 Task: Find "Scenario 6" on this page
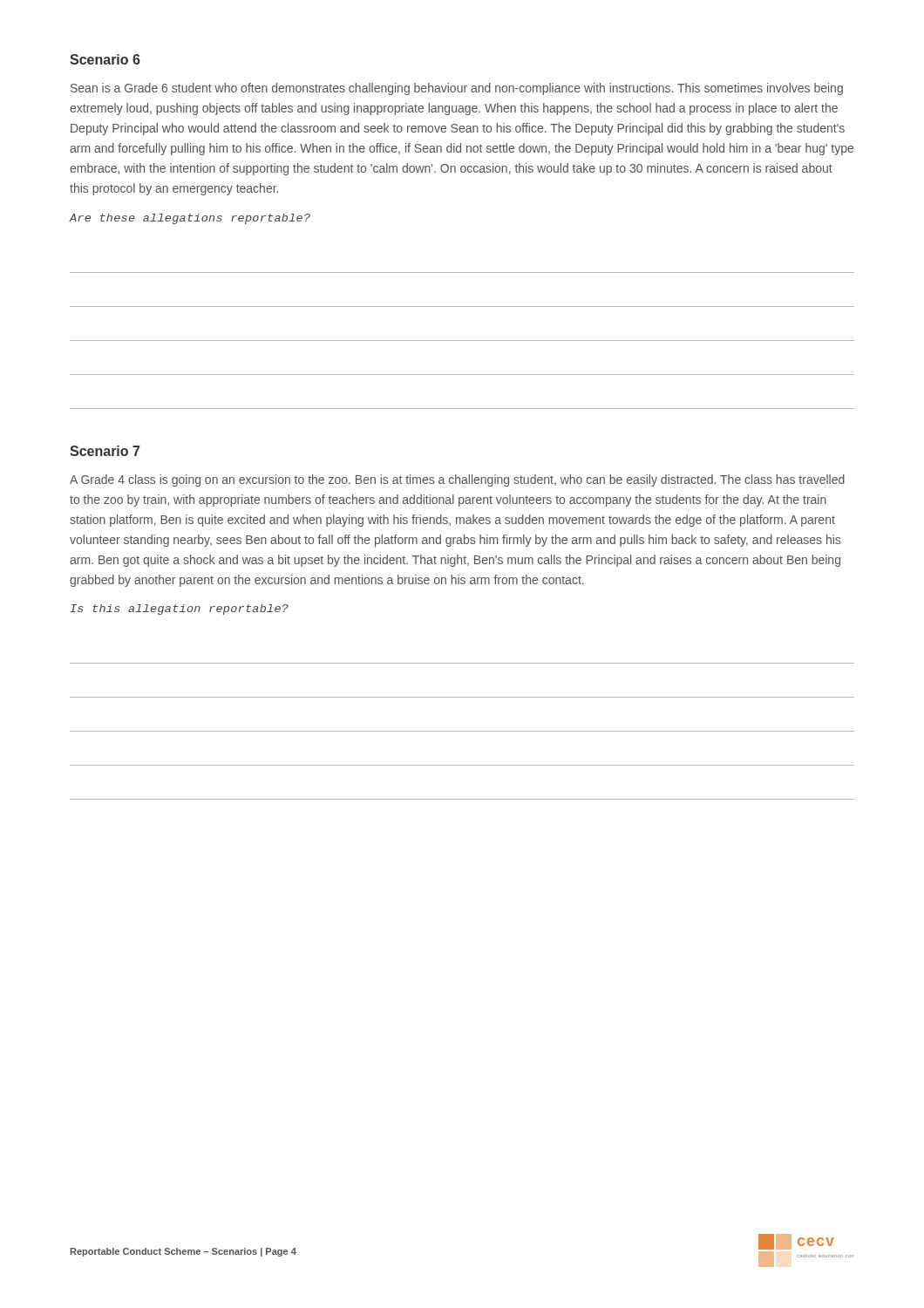point(105,60)
